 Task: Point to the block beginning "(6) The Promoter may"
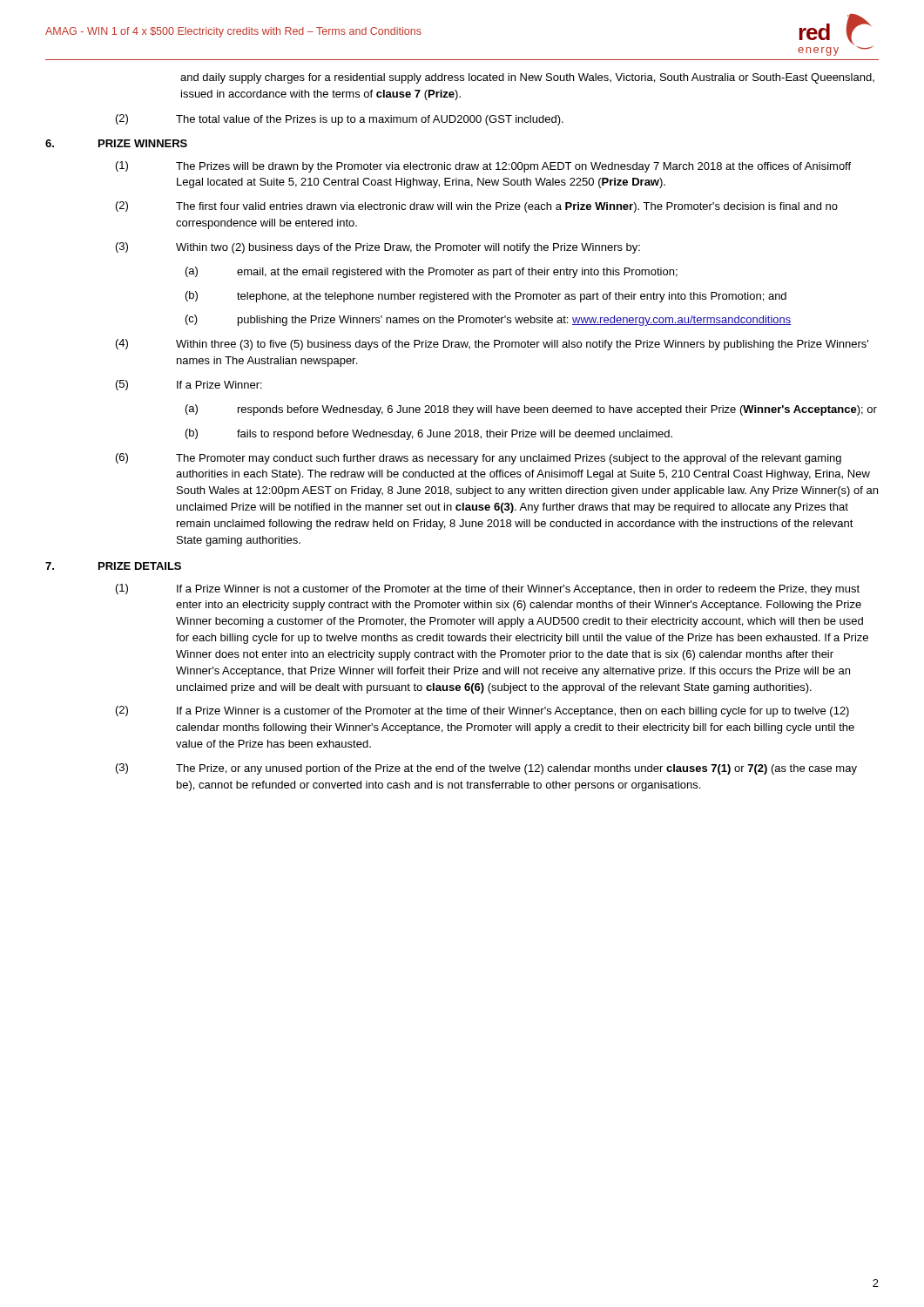pos(497,499)
